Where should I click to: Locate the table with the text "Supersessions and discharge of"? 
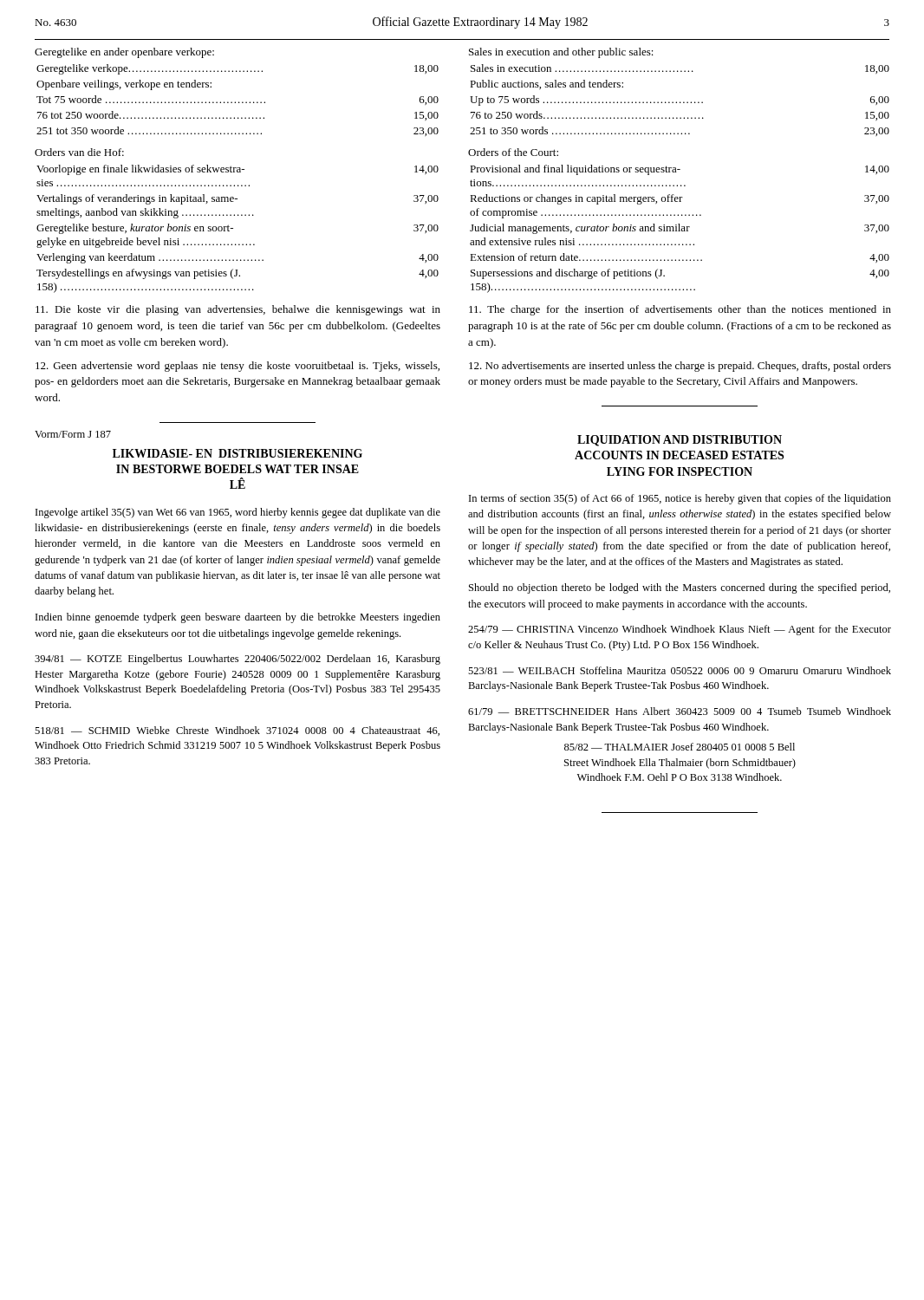click(680, 228)
